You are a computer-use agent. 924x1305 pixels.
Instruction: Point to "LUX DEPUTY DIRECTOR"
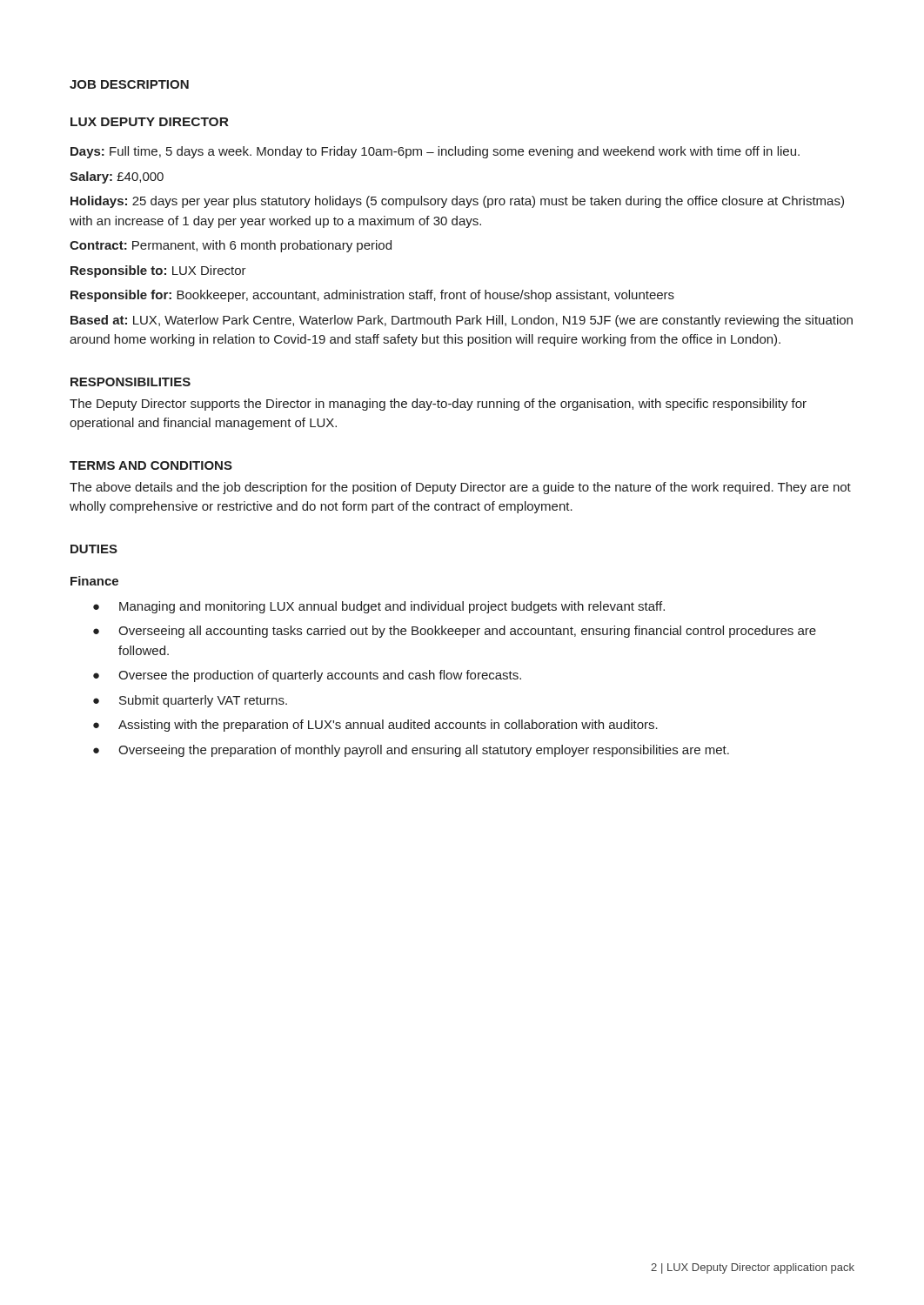coord(149,121)
